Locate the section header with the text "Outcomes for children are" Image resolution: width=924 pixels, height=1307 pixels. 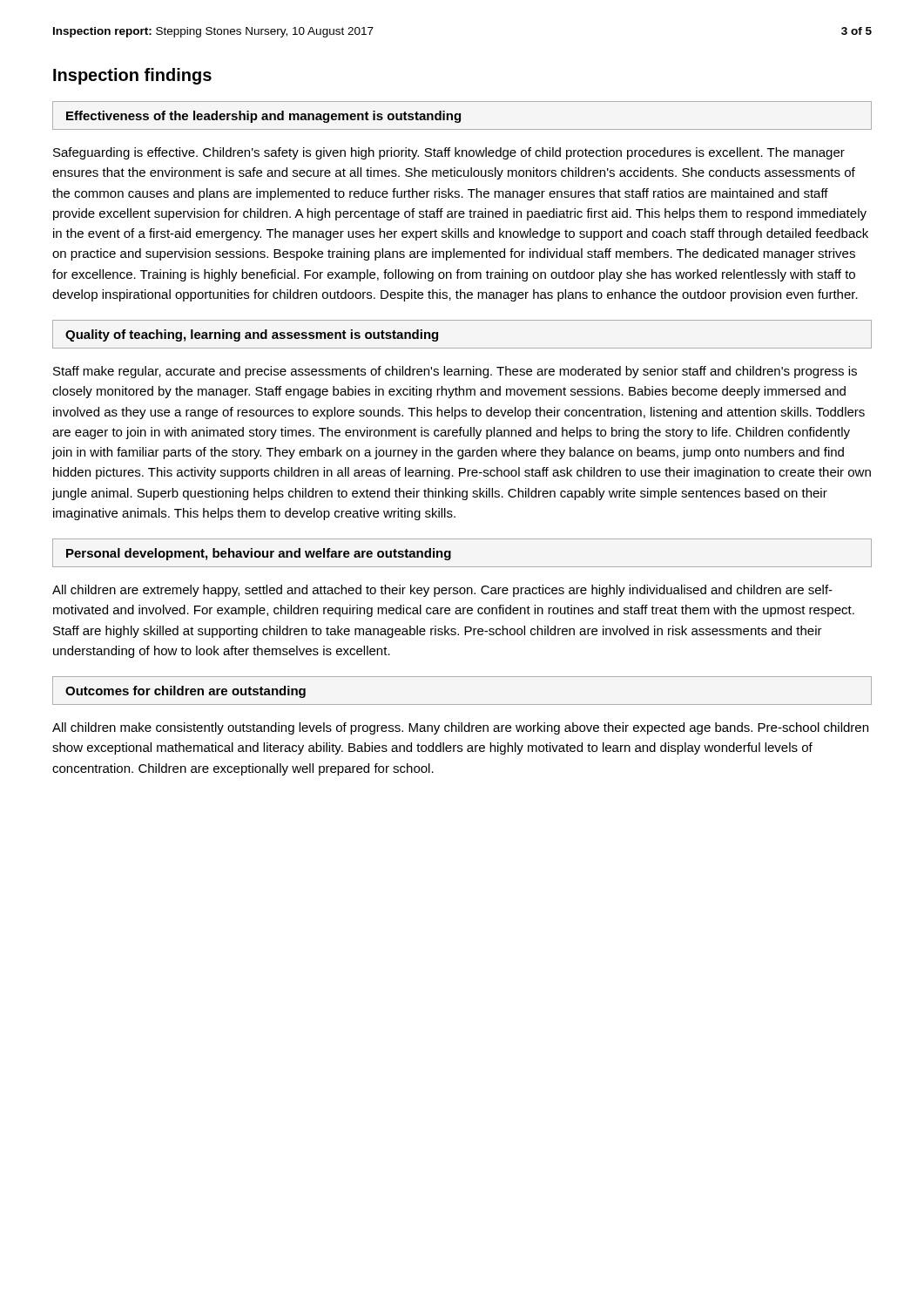(x=186, y=691)
